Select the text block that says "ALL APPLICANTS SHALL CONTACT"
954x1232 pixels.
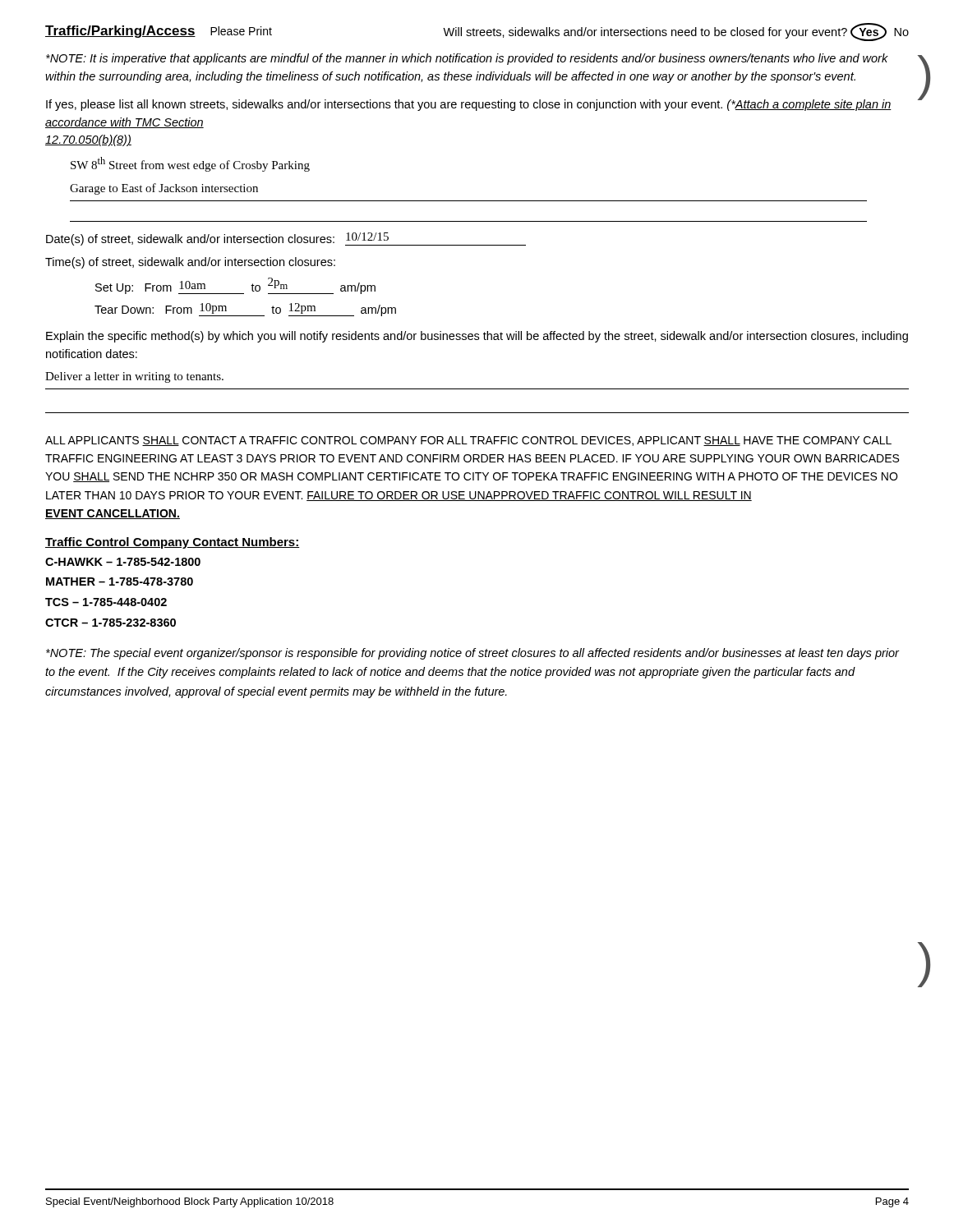coord(472,477)
